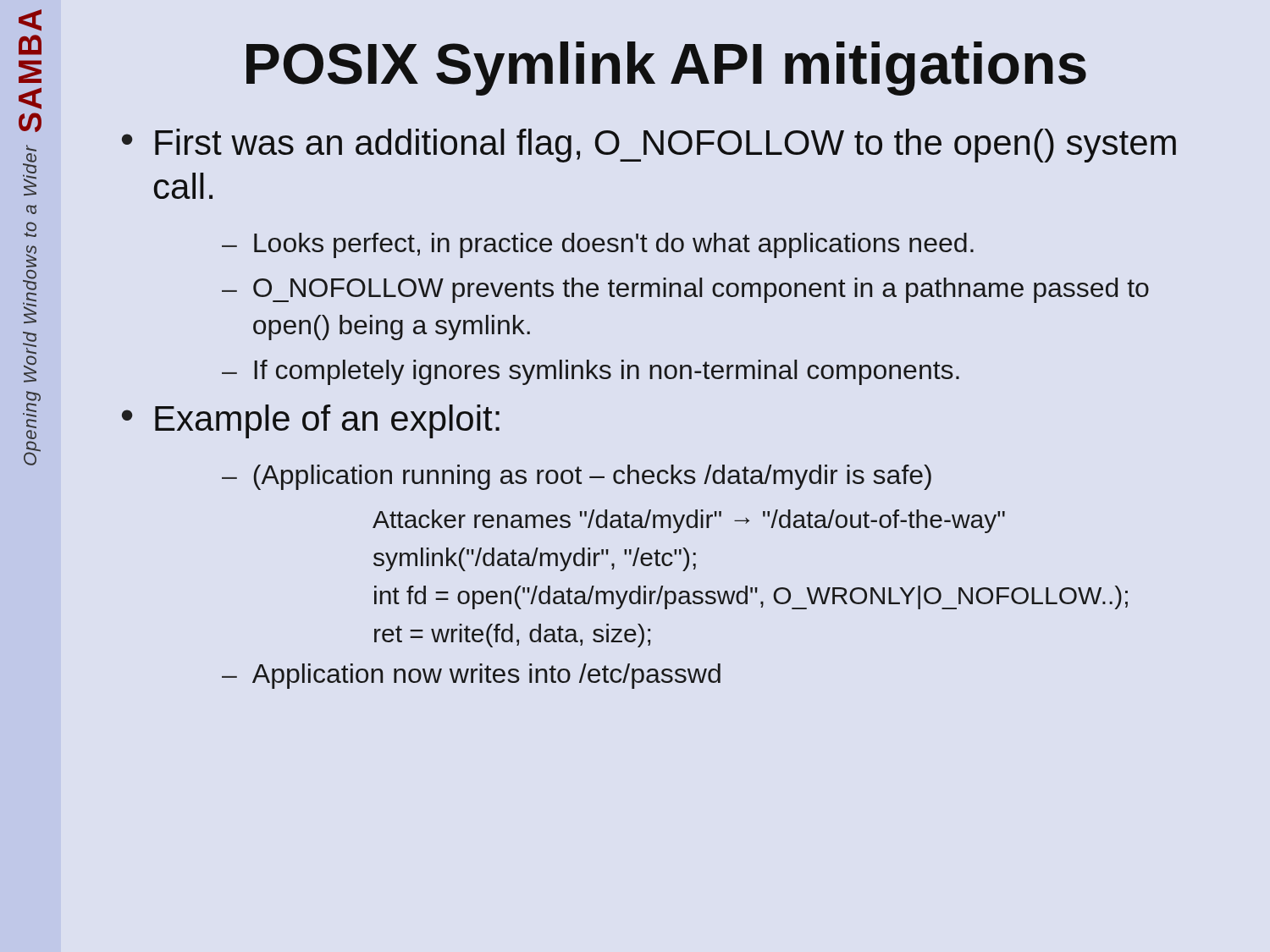Where does it say "Attacker renames "/data/mydir" → "/data/out-of-the-way""?
This screenshot has width=1270, height=952.
click(689, 520)
